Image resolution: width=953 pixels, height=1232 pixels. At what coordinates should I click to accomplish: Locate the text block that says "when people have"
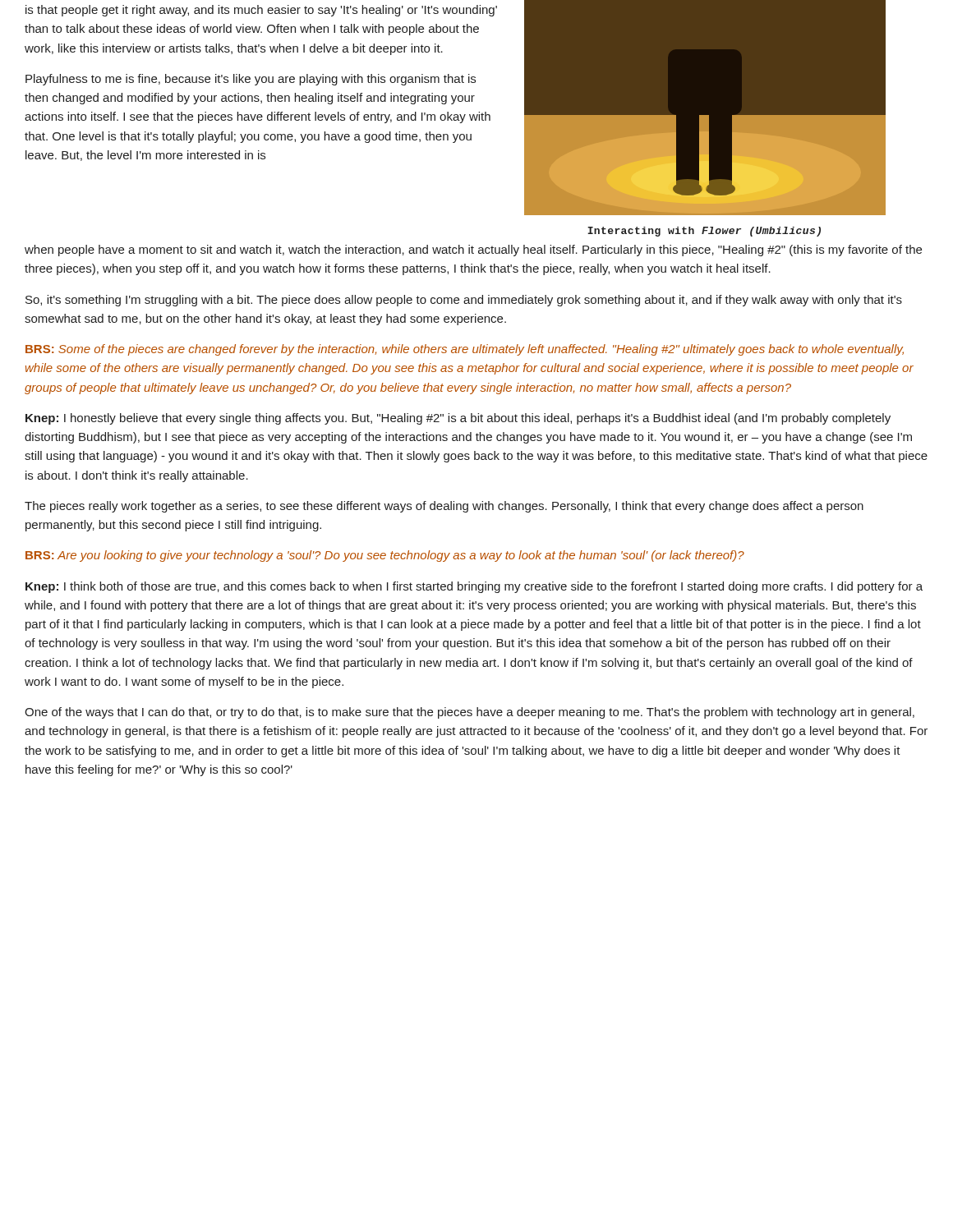pyautogui.click(x=476, y=259)
